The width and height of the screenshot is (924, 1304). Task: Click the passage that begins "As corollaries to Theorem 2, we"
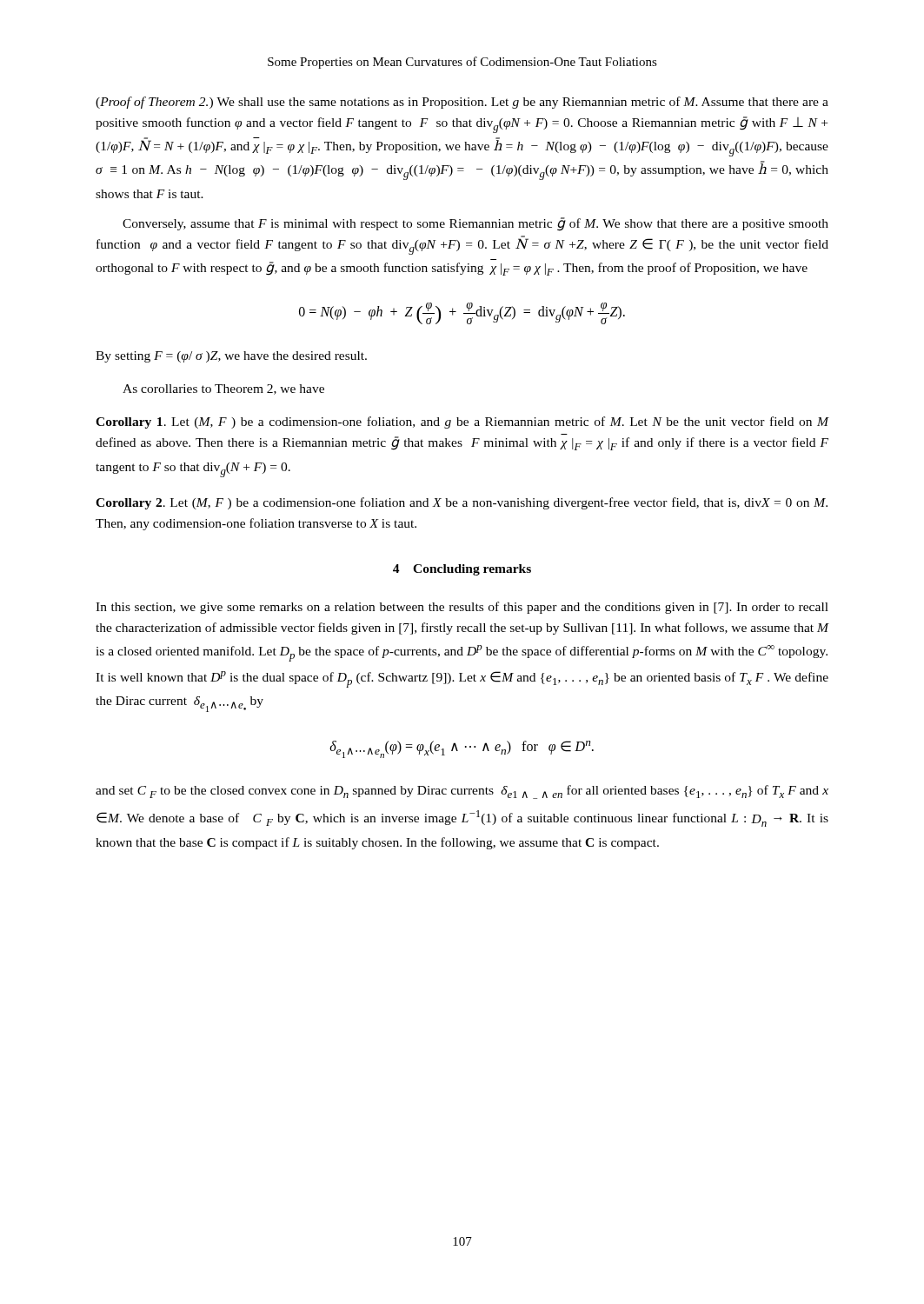pos(224,389)
